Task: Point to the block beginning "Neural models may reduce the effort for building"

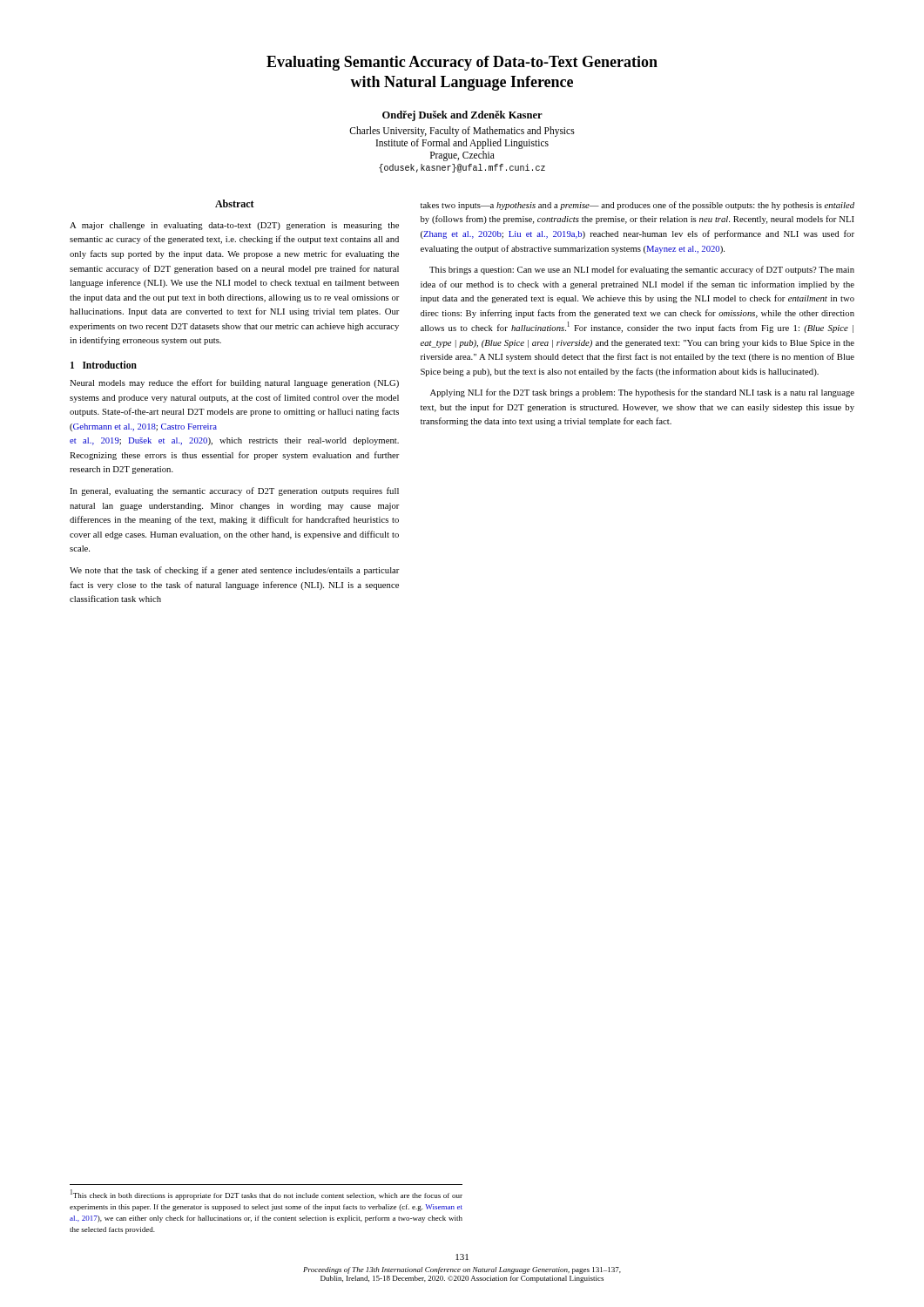Action: 234,426
